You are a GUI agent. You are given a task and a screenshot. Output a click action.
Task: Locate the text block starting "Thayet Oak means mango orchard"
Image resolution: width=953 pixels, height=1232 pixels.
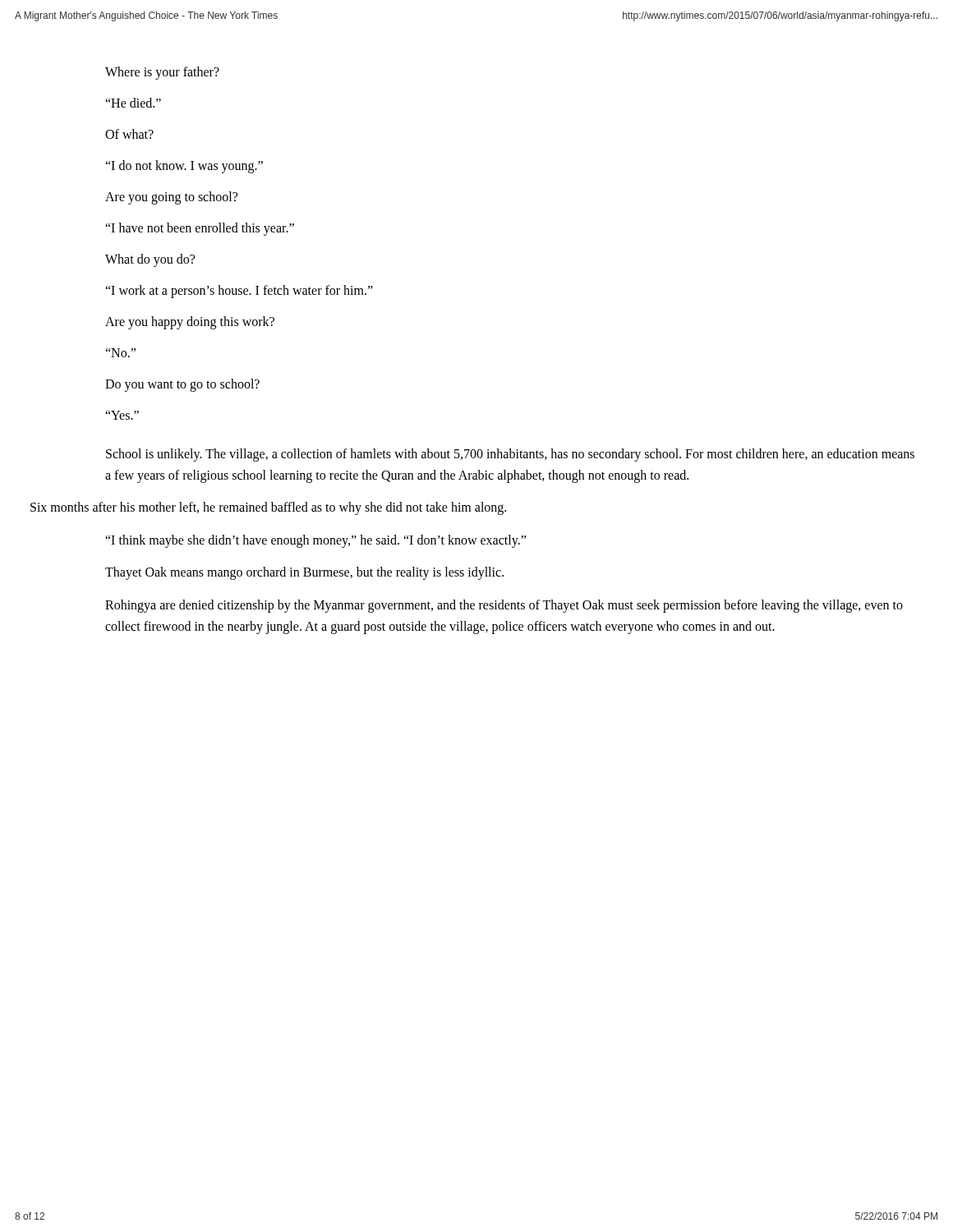[305, 572]
